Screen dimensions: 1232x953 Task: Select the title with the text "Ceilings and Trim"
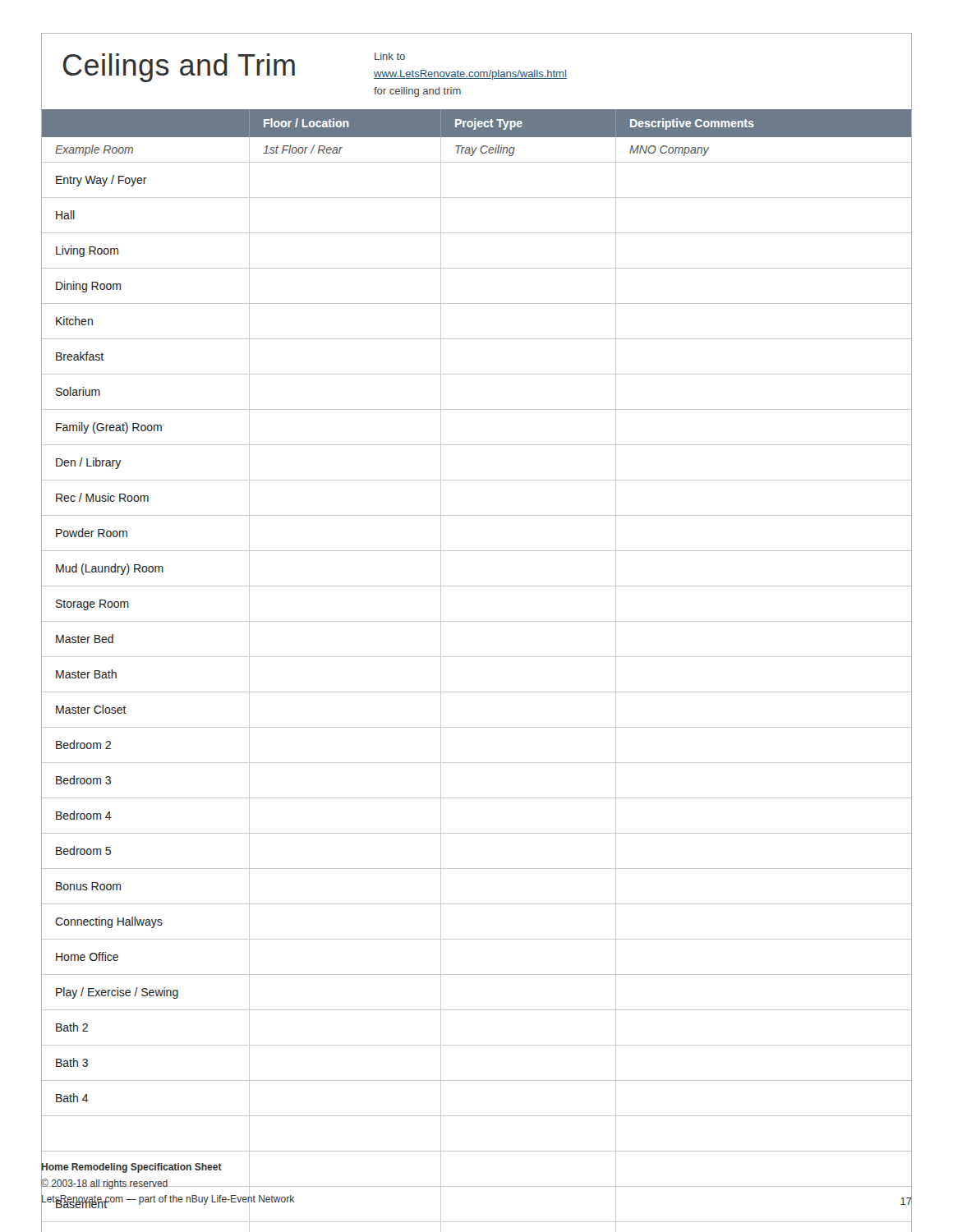[193, 66]
